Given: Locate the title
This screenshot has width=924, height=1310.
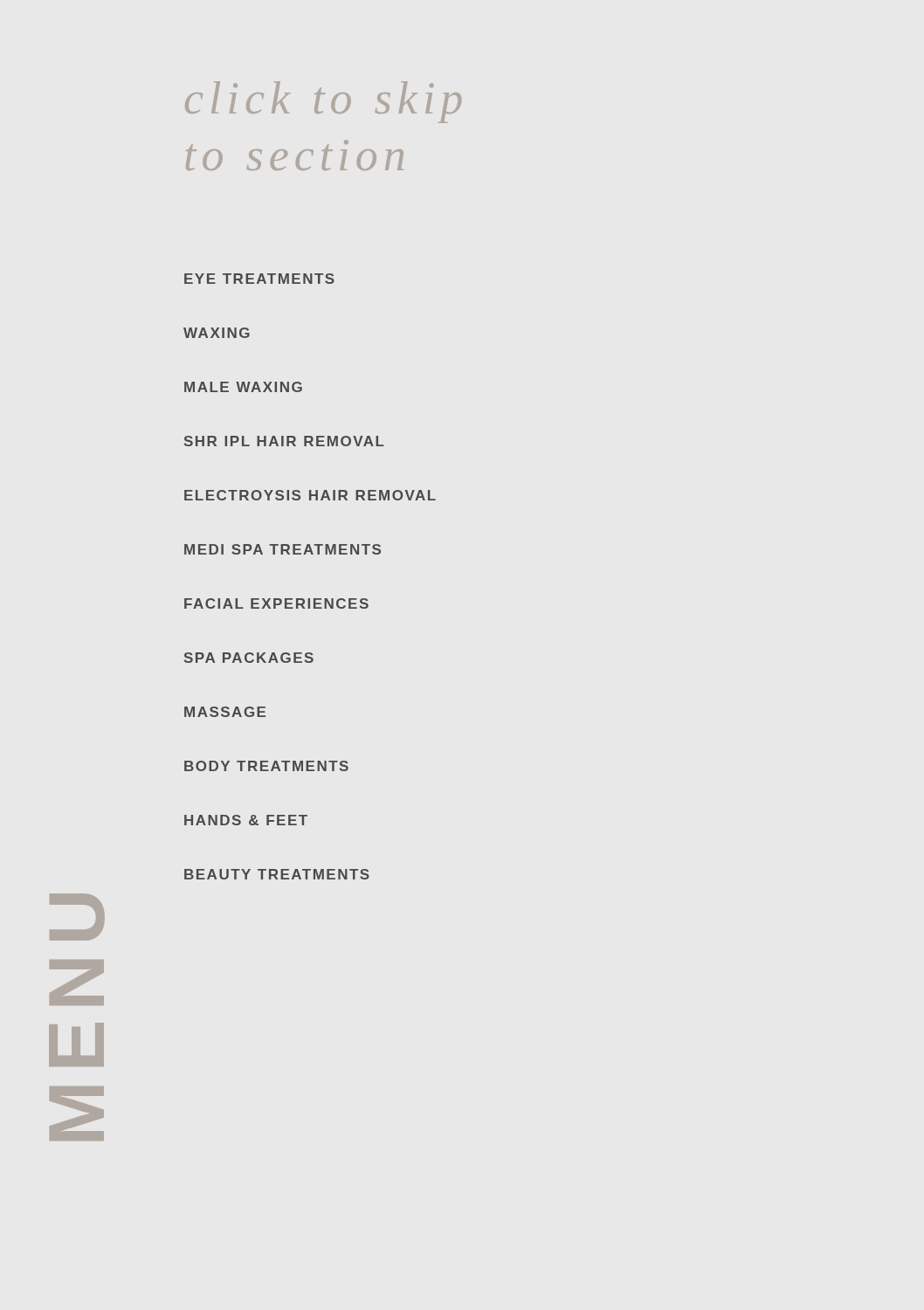Looking at the screenshot, I should coord(326,127).
